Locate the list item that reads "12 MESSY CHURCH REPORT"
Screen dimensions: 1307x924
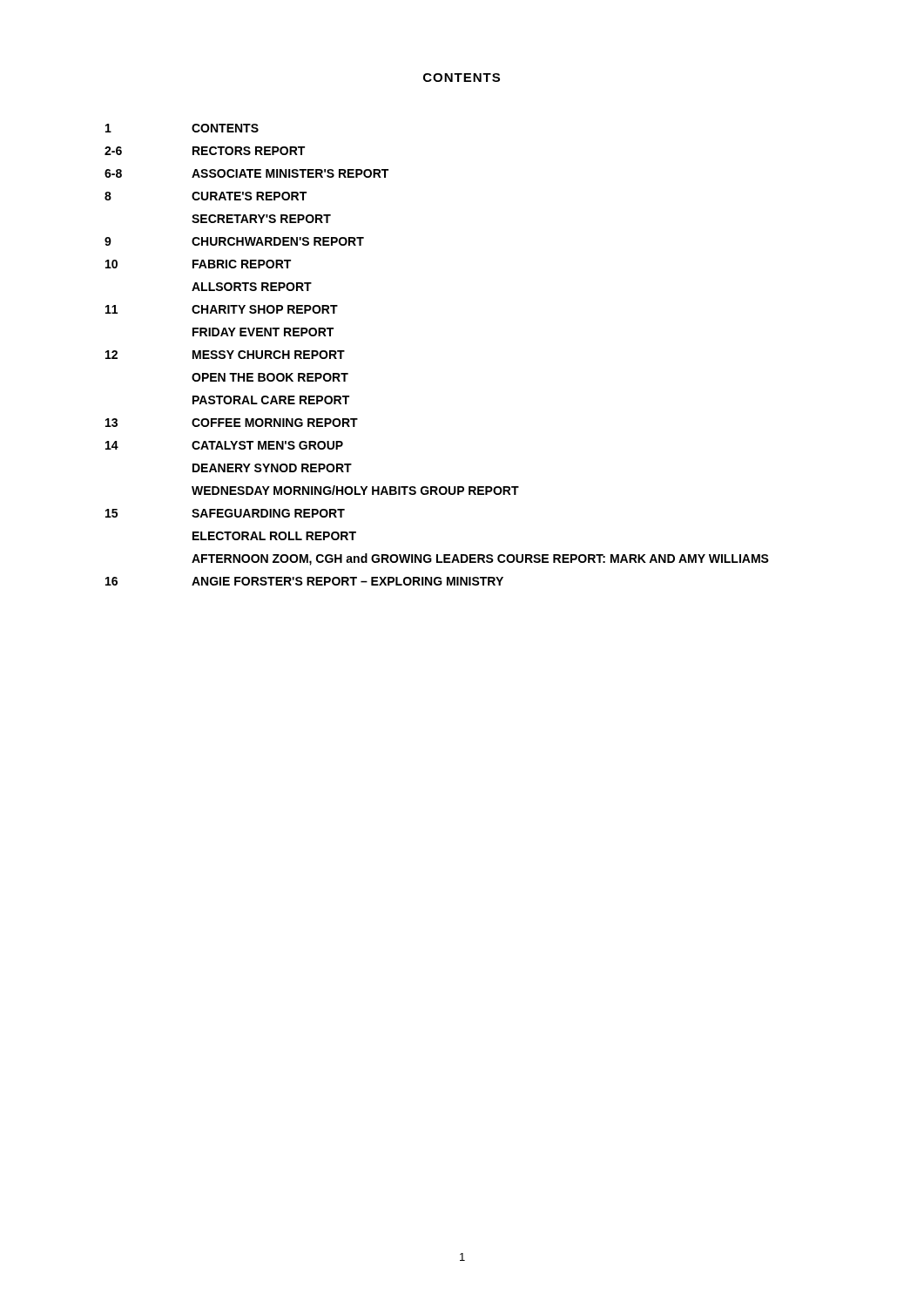point(225,355)
